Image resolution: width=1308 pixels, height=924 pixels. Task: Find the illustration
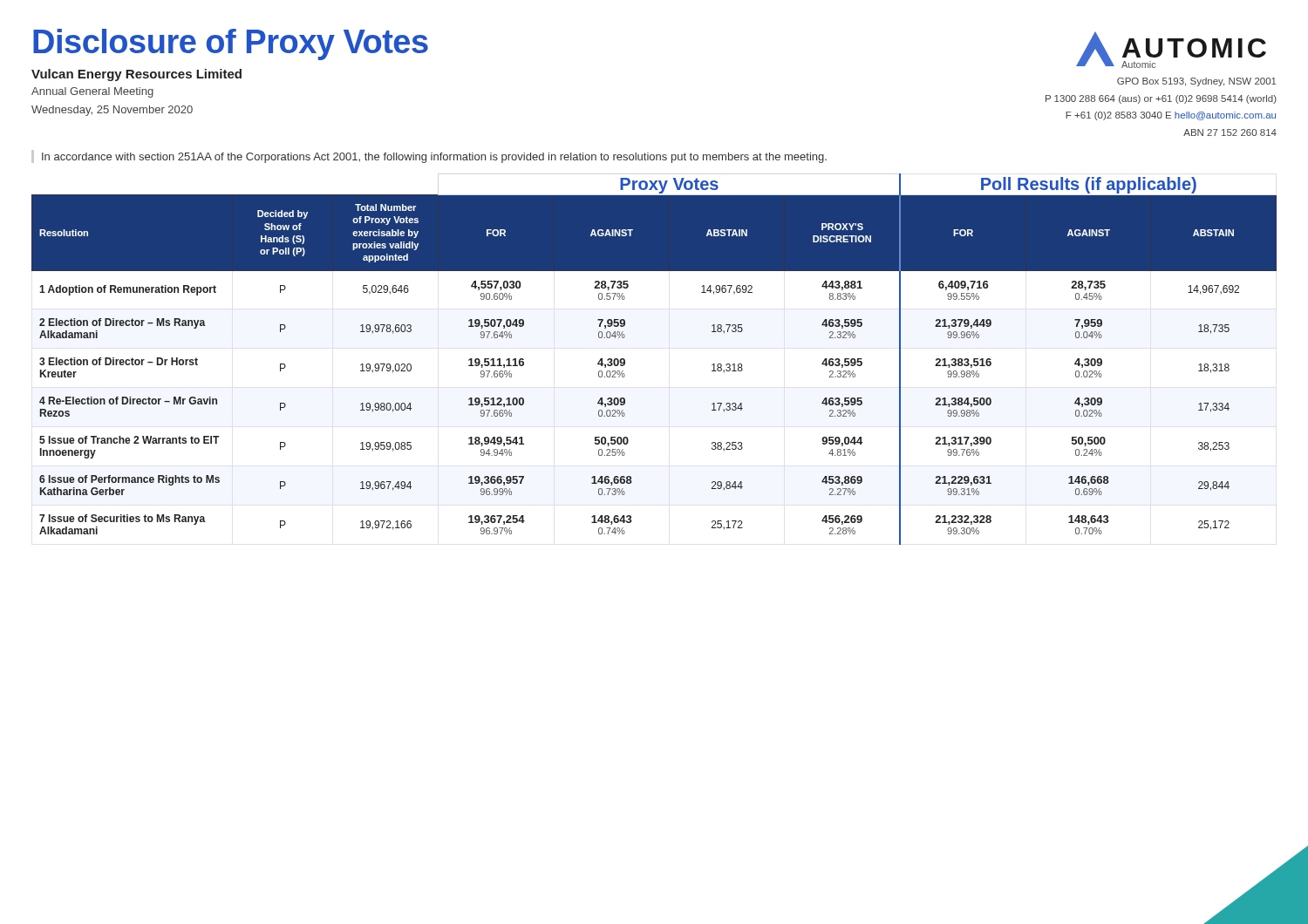(1256, 885)
